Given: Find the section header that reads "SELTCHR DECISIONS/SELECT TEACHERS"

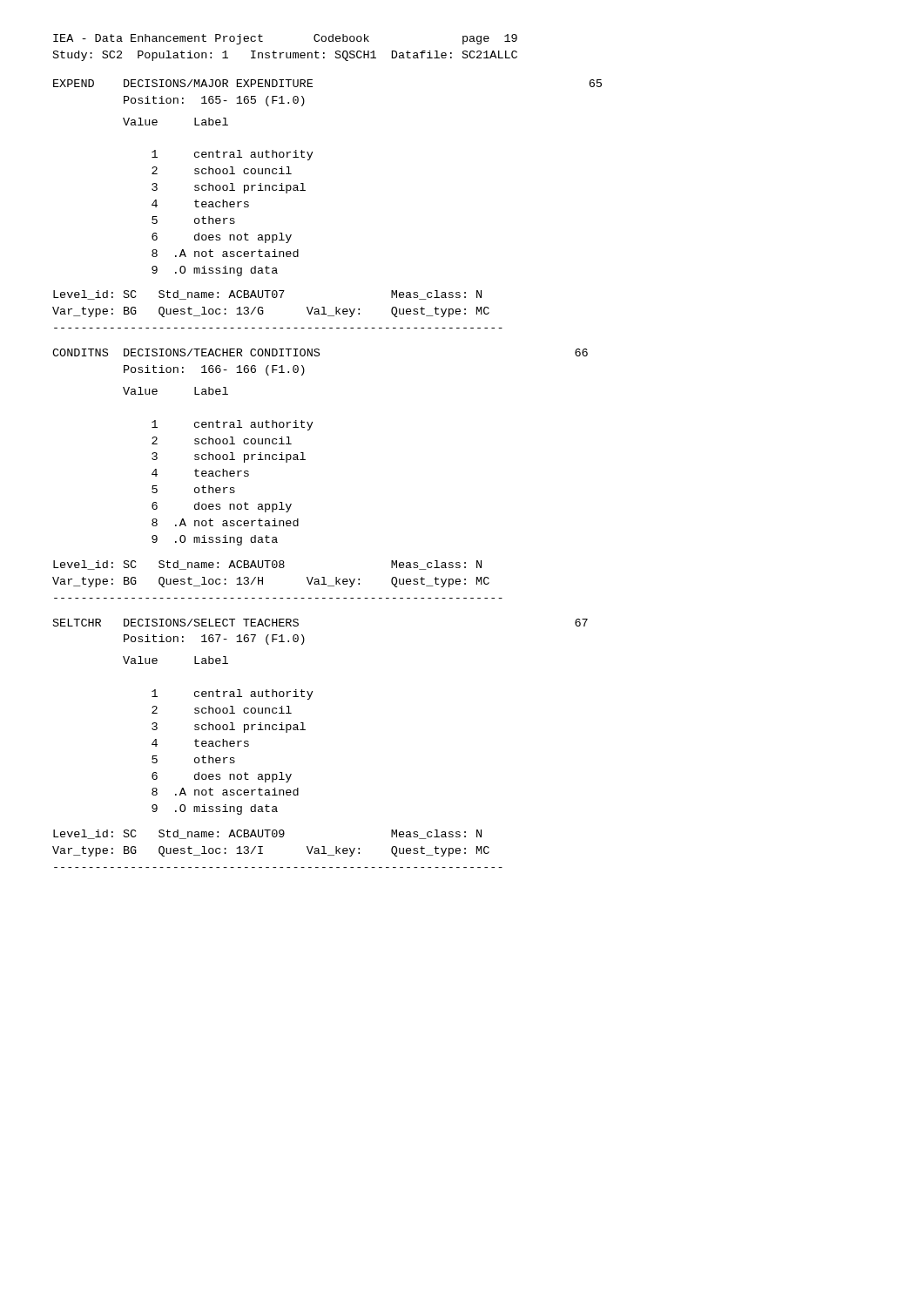Looking at the screenshot, I should tap(76, 623).
